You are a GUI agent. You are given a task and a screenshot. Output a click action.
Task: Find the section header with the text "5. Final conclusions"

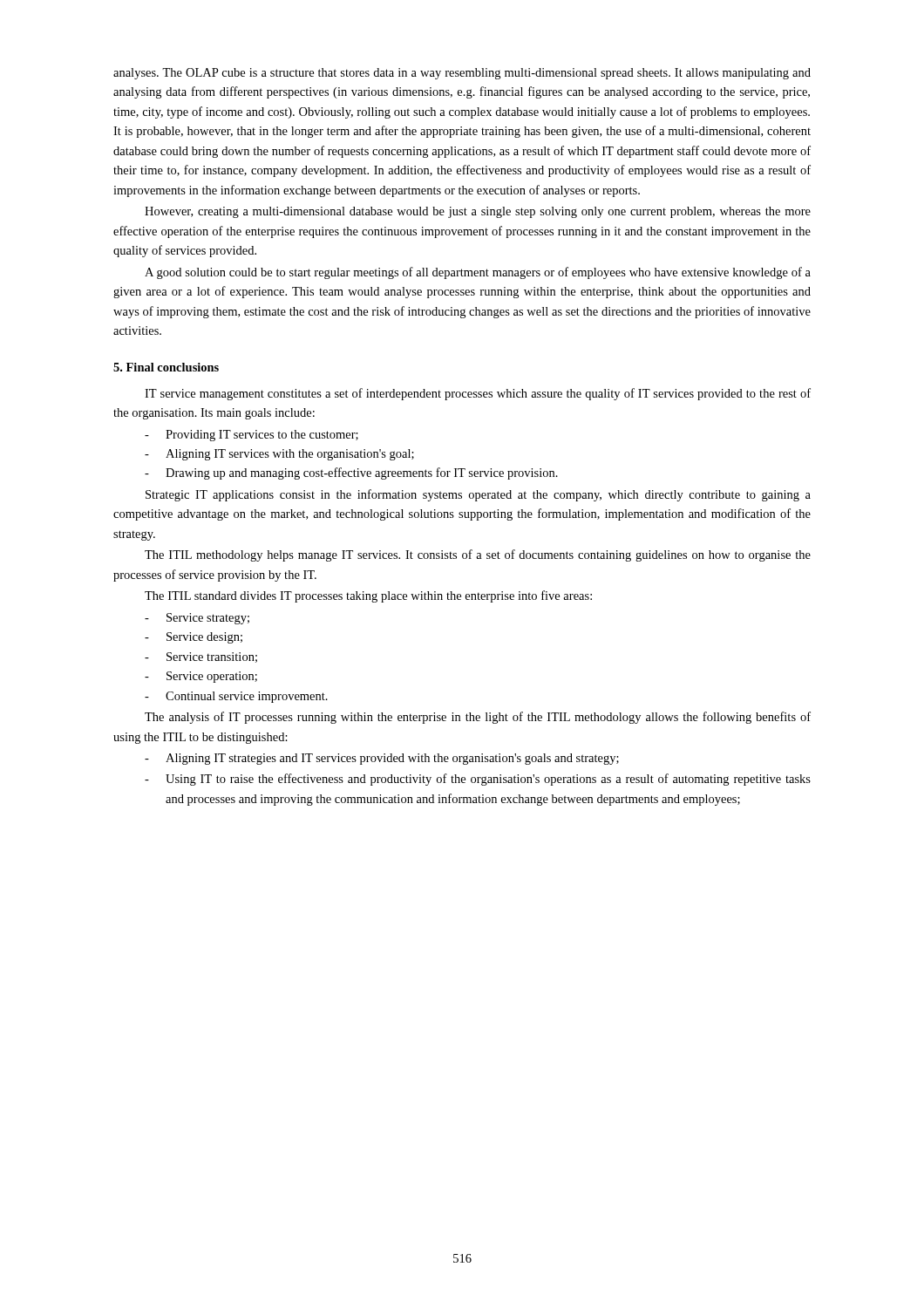pos(166,367)
